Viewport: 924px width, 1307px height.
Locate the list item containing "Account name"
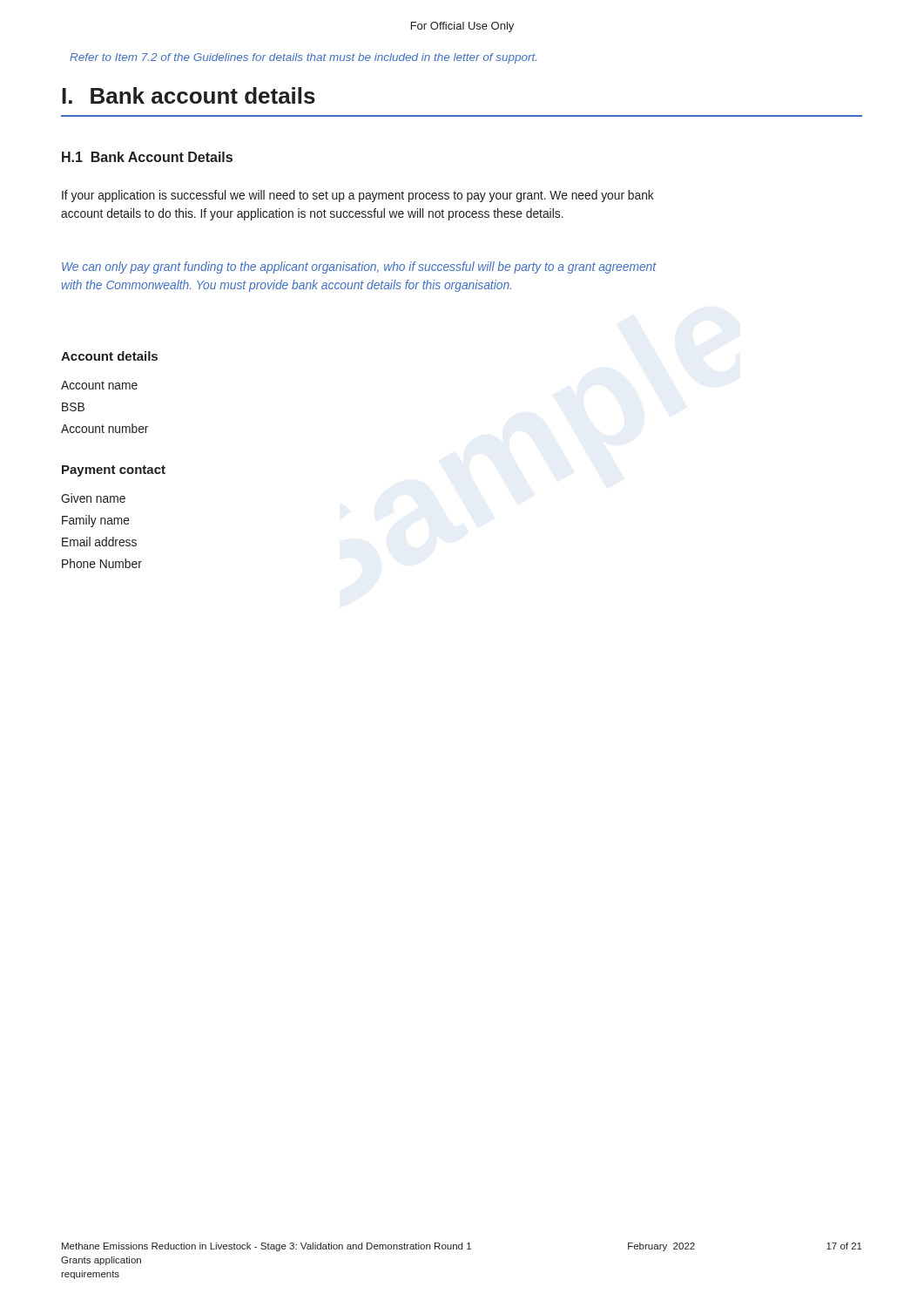(x=99, y=386)
